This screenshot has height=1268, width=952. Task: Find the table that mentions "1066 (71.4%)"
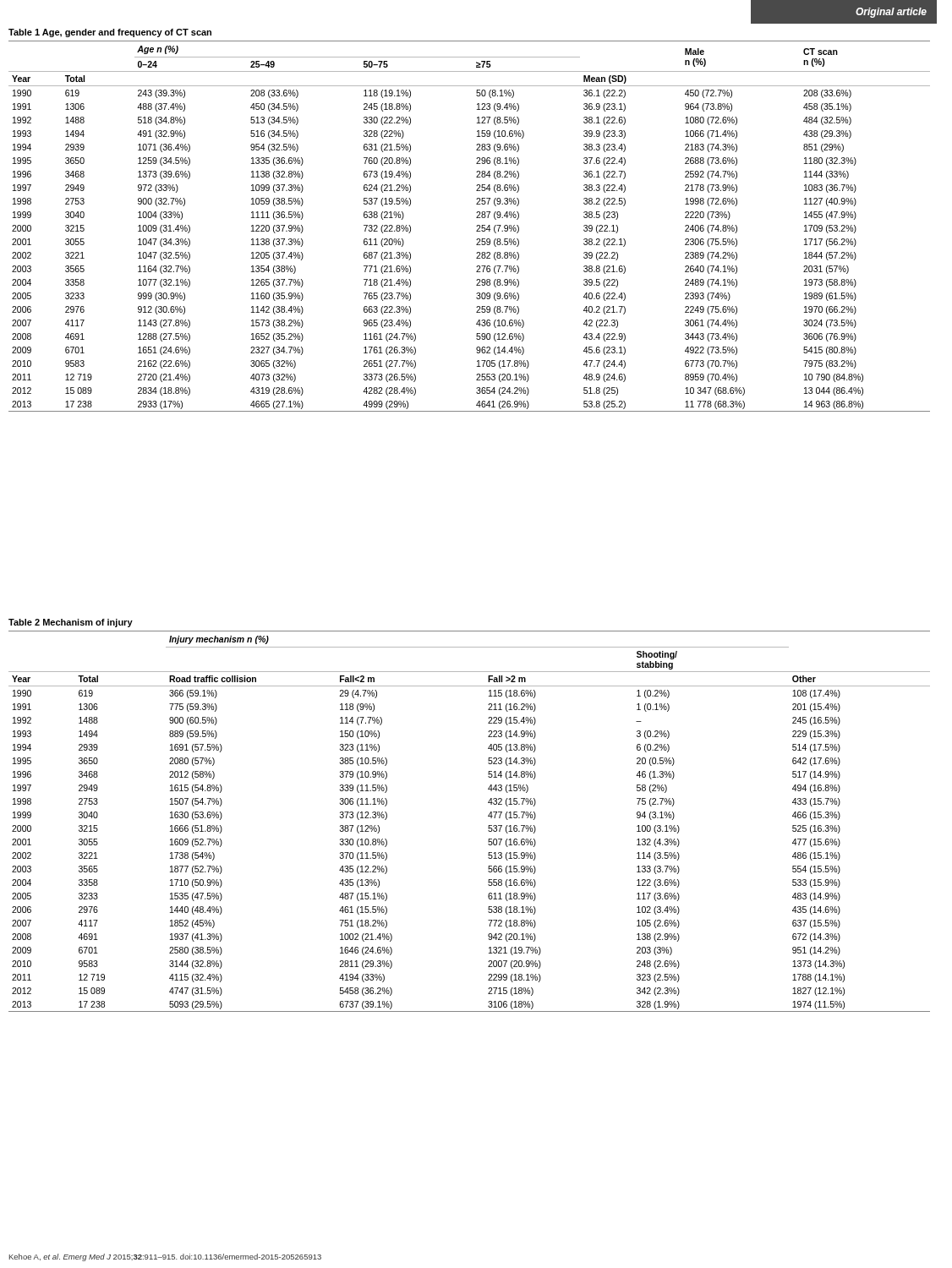pos(469,226)
